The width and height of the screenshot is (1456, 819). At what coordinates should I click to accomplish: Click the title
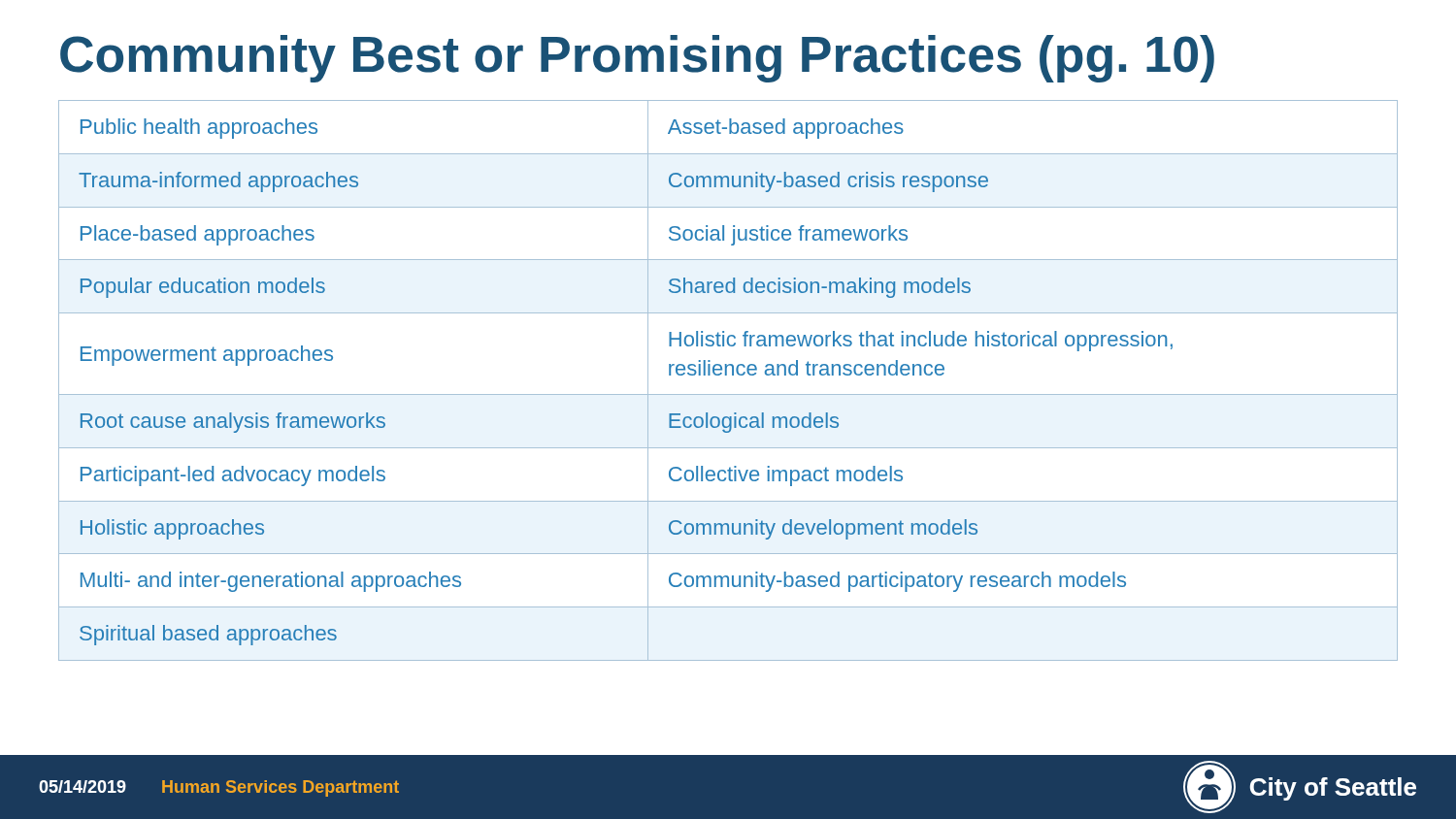[x=637, y=54]
